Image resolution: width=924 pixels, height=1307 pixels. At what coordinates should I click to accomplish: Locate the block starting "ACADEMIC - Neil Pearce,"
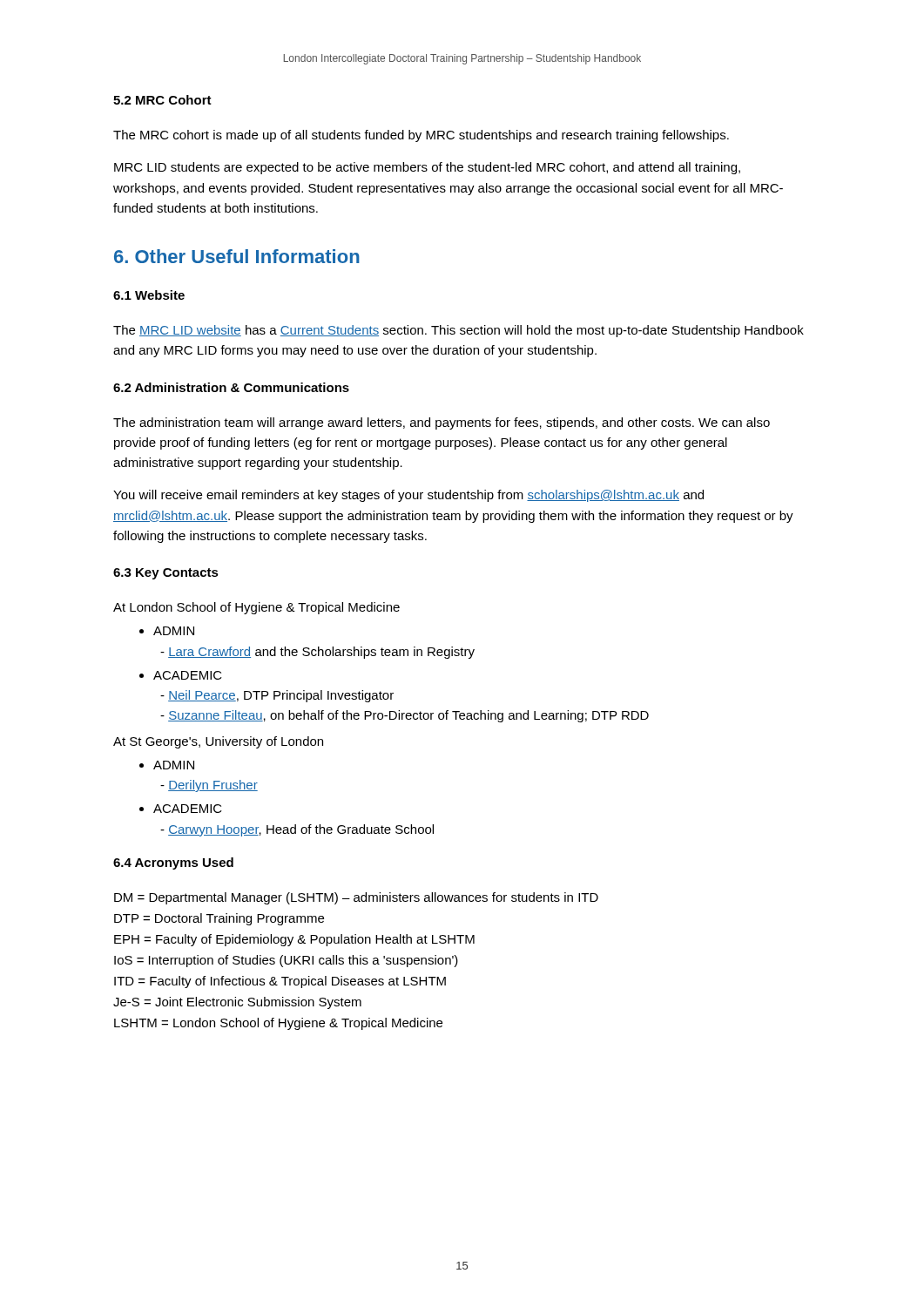pyautogui.click(x=181, y=675)
